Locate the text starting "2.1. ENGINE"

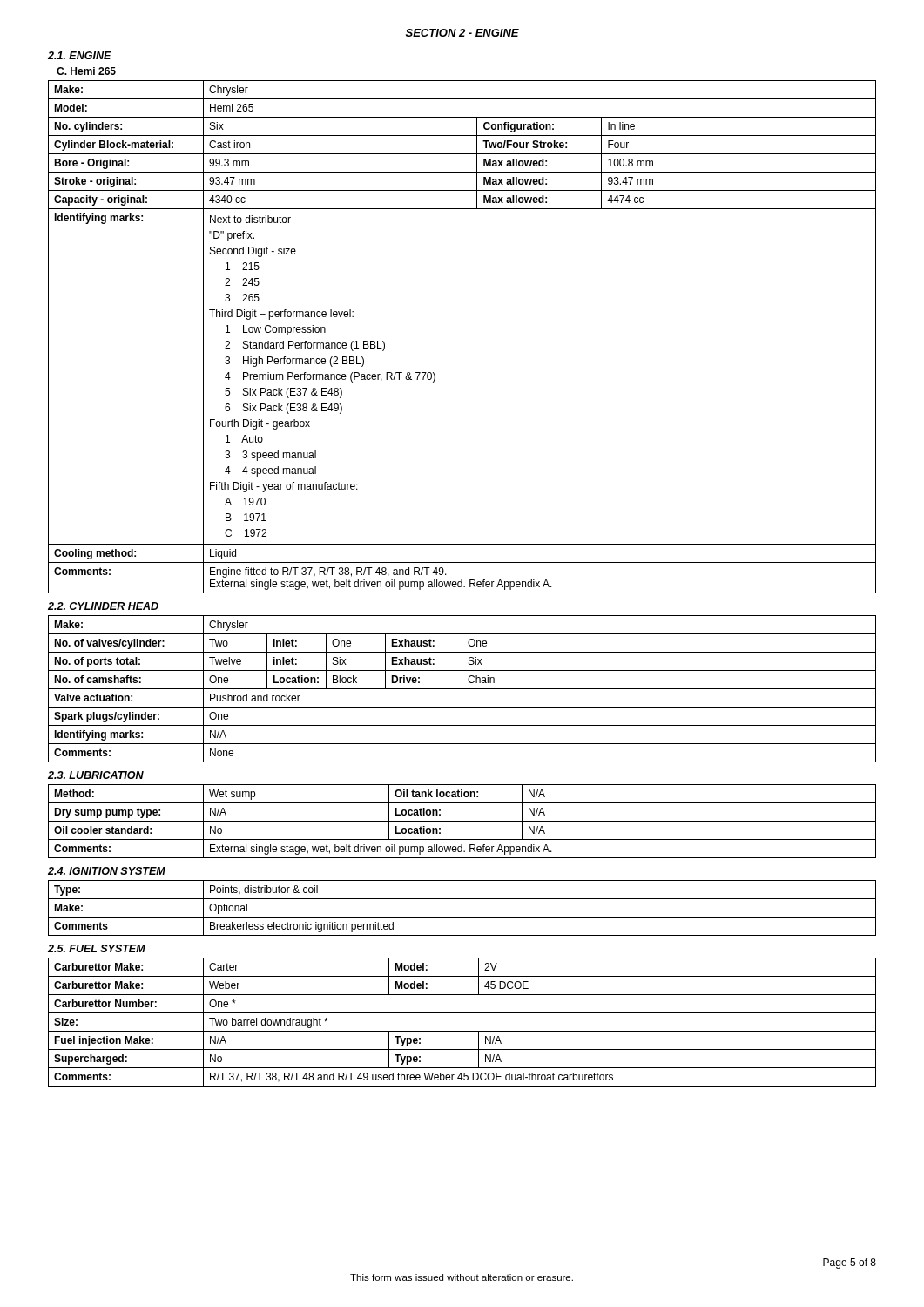[79, 56]
